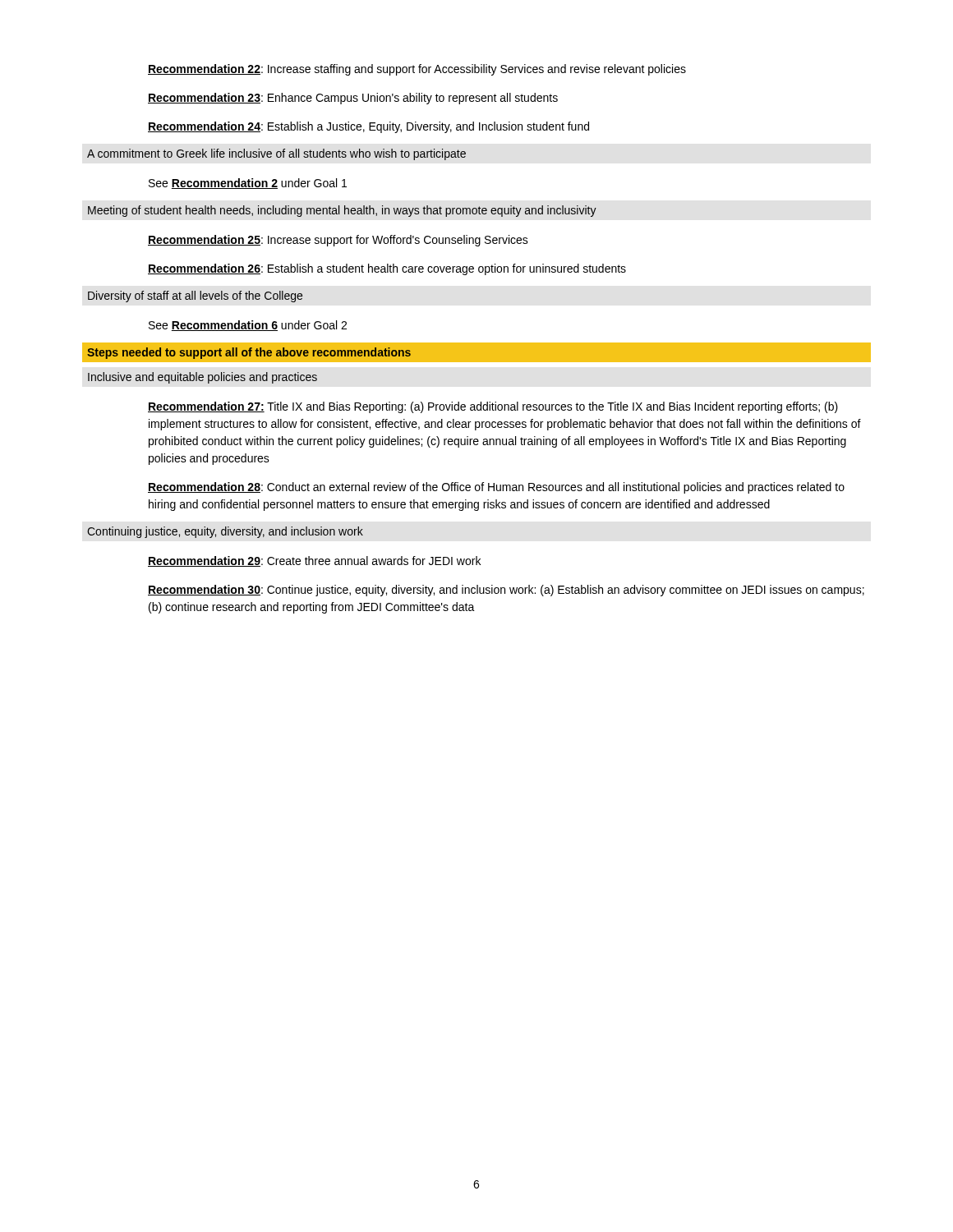Image resolution: width=953 pixels, height=1232 pixels.
Task: Locate the text containing "See Recommendation 6 under Goal 2"
Action: coord(248,326)
